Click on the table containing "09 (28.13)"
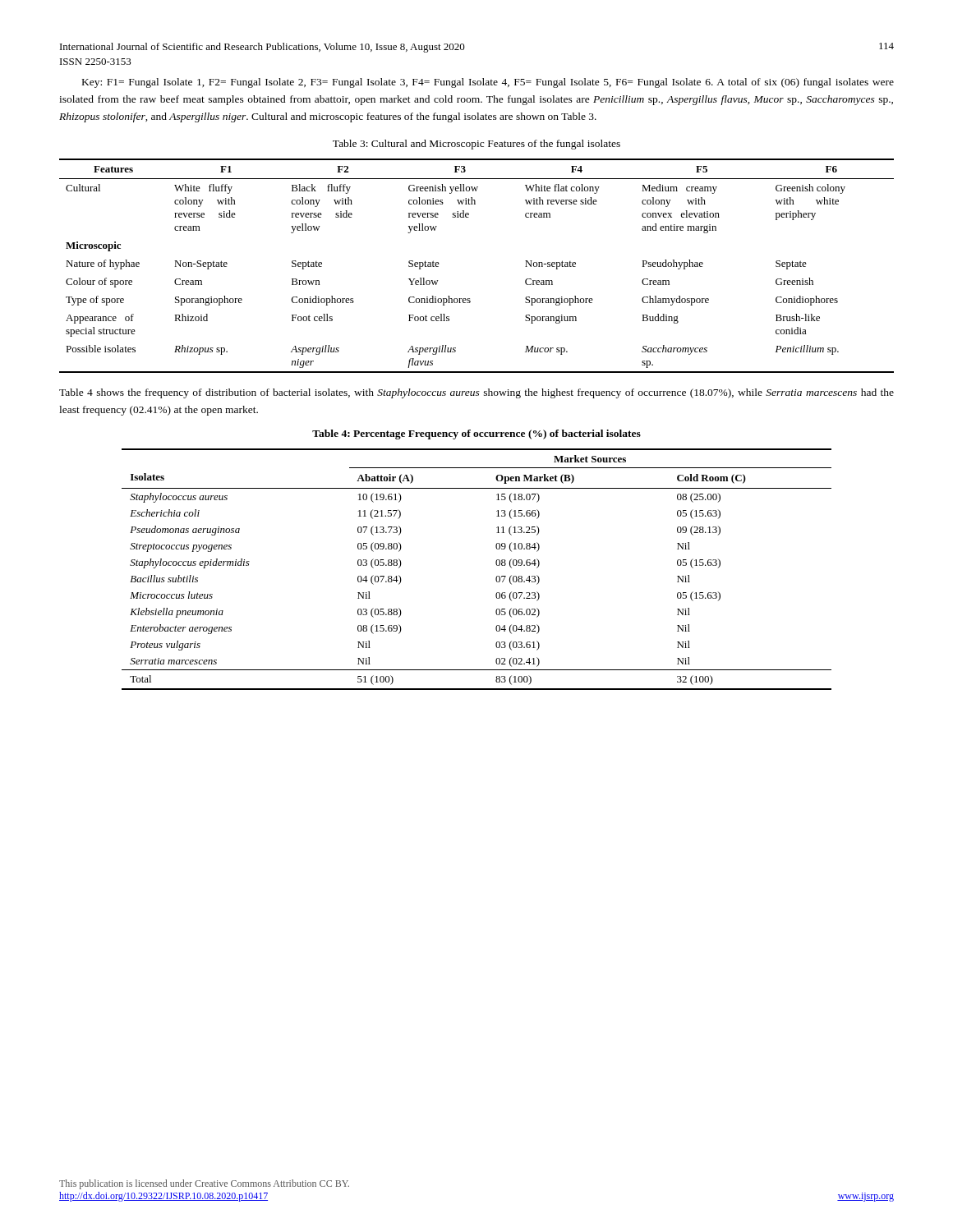Image resolution: width=953 pixels, height=1232 pixels. click(x=476, y=569)
